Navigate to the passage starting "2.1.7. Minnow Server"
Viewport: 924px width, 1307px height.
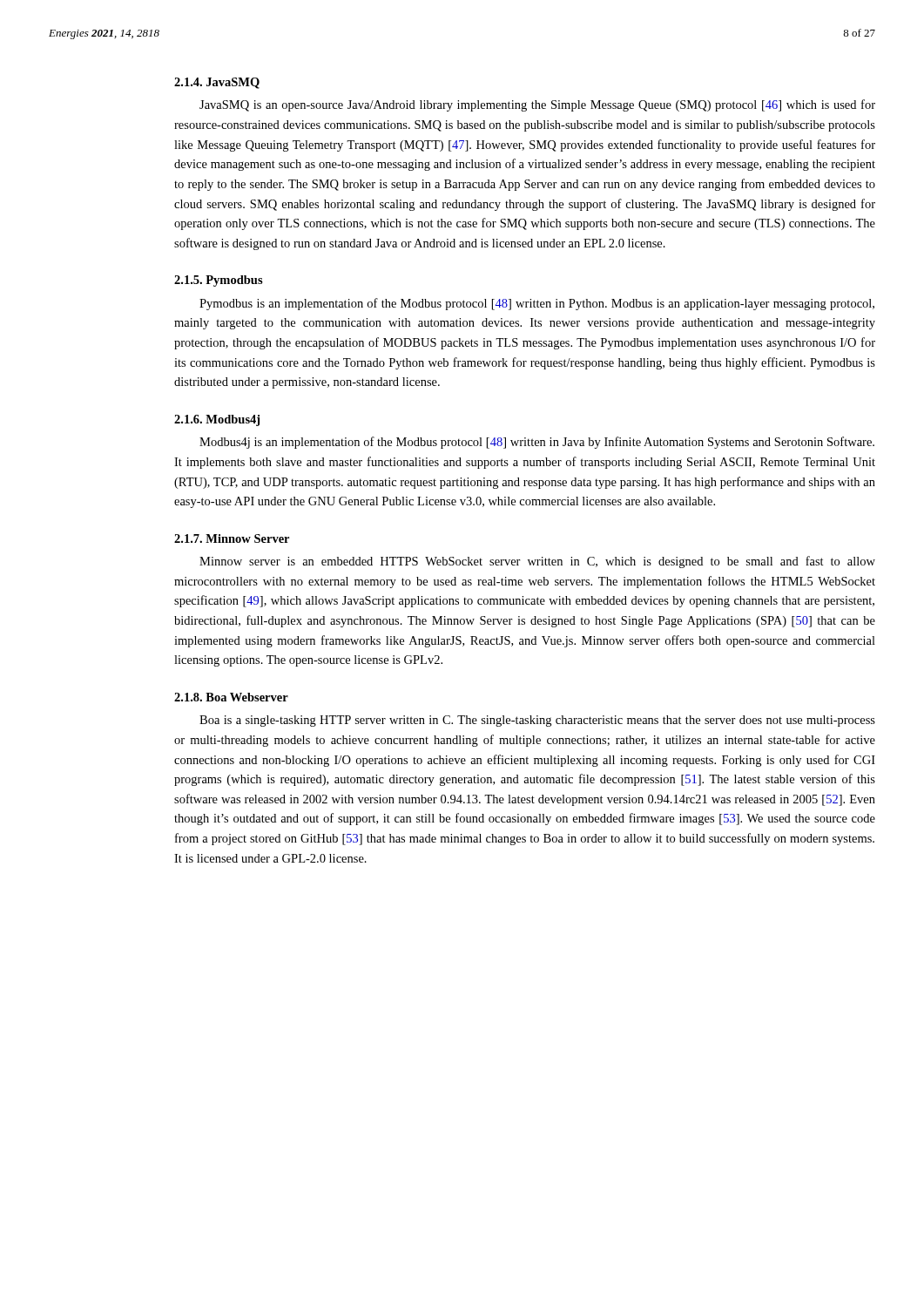(232, 538)
